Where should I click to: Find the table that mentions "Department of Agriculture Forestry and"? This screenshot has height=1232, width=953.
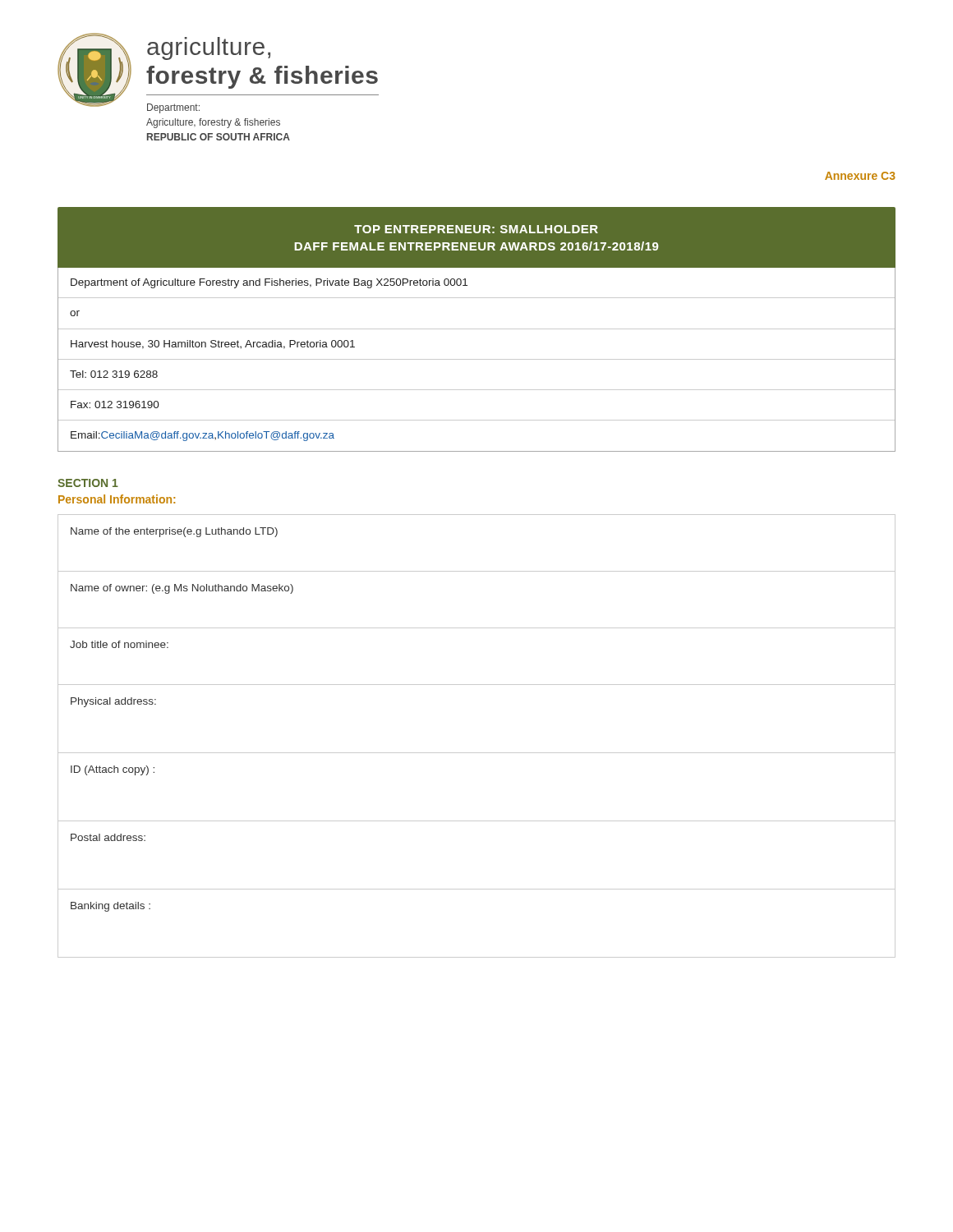coord(476,359)
